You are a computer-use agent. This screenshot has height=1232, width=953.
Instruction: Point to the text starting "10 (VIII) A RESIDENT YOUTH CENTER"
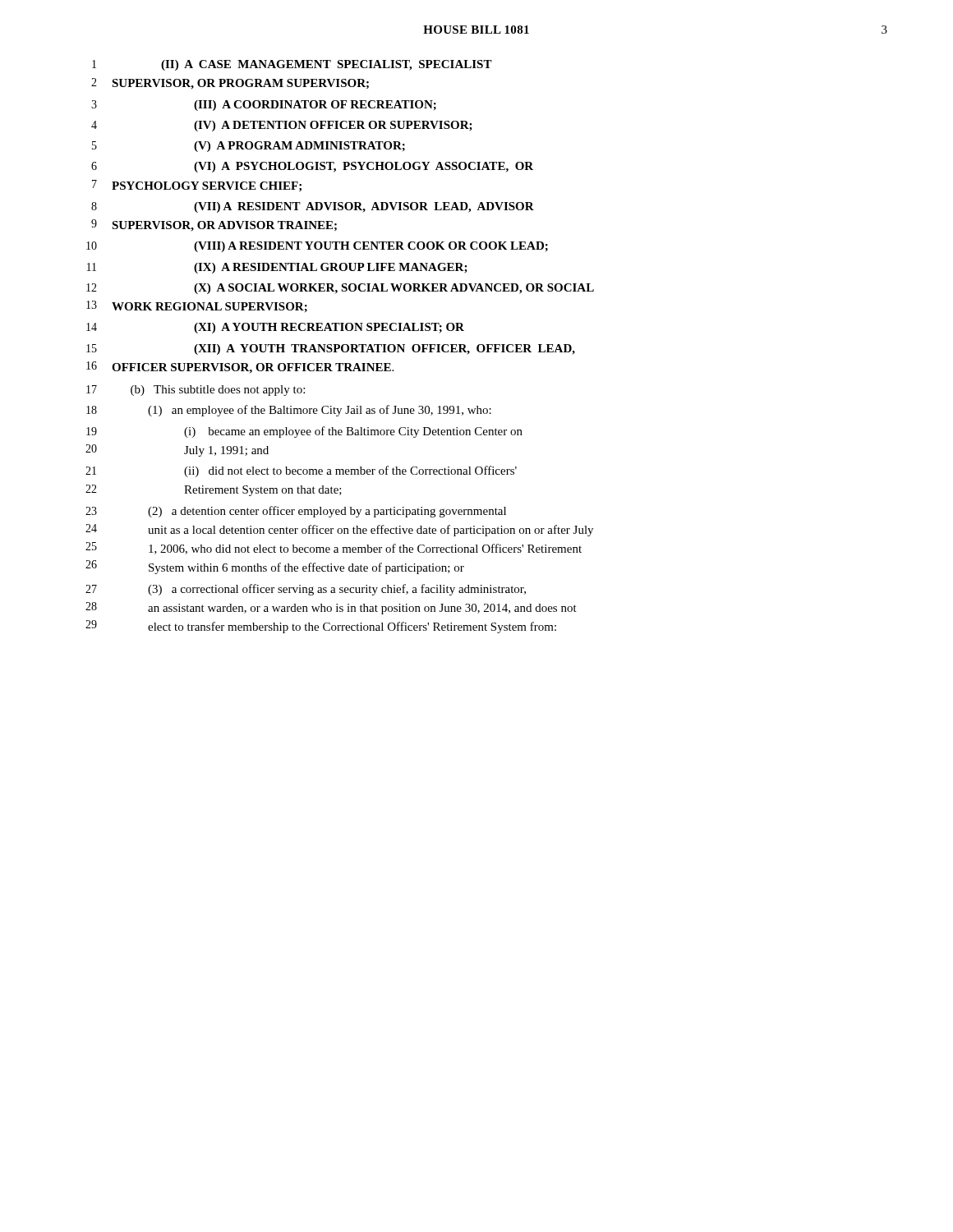pyautogui.click(x=476, y=246)
